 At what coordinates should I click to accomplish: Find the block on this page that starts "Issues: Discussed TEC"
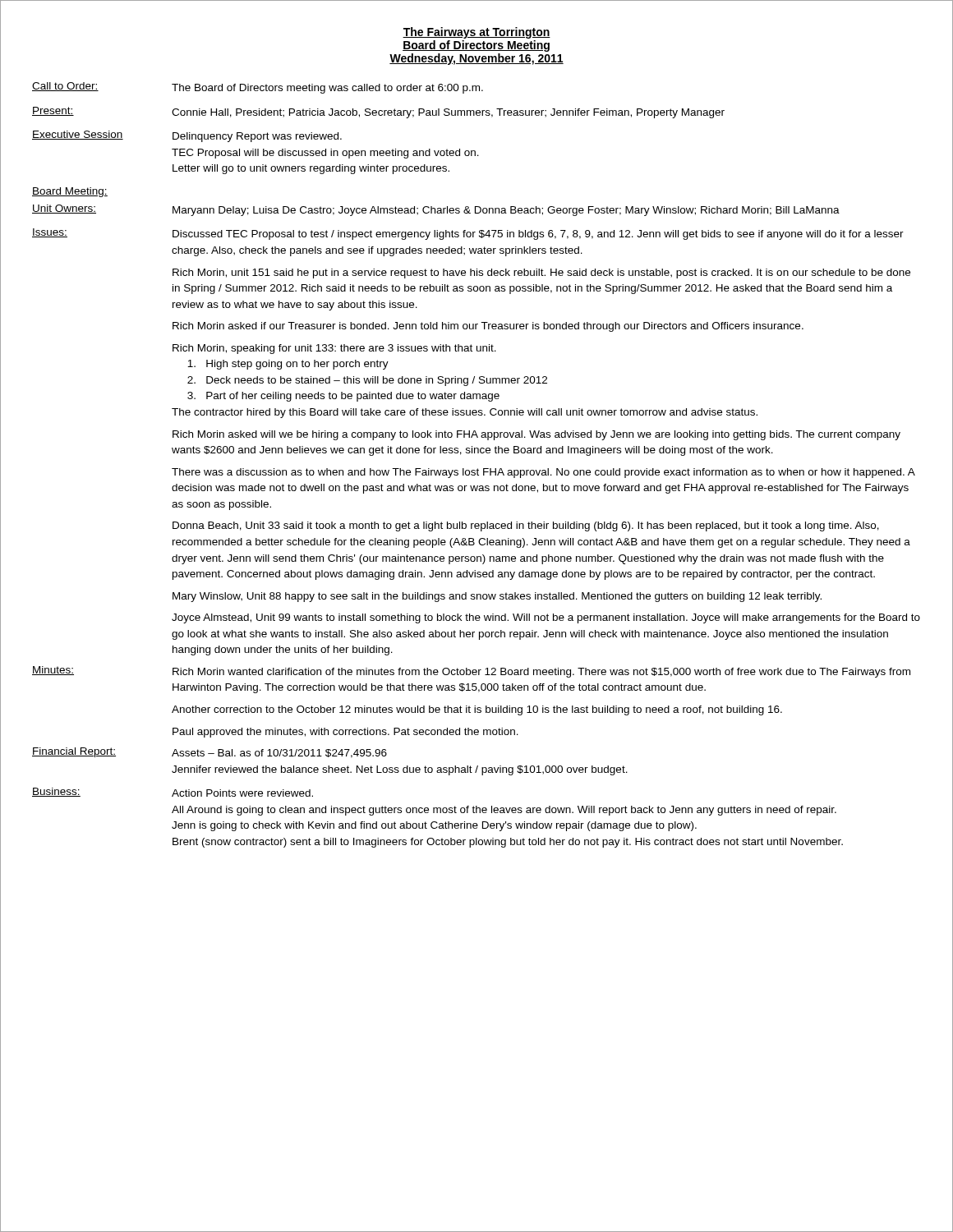coord(476,445)
